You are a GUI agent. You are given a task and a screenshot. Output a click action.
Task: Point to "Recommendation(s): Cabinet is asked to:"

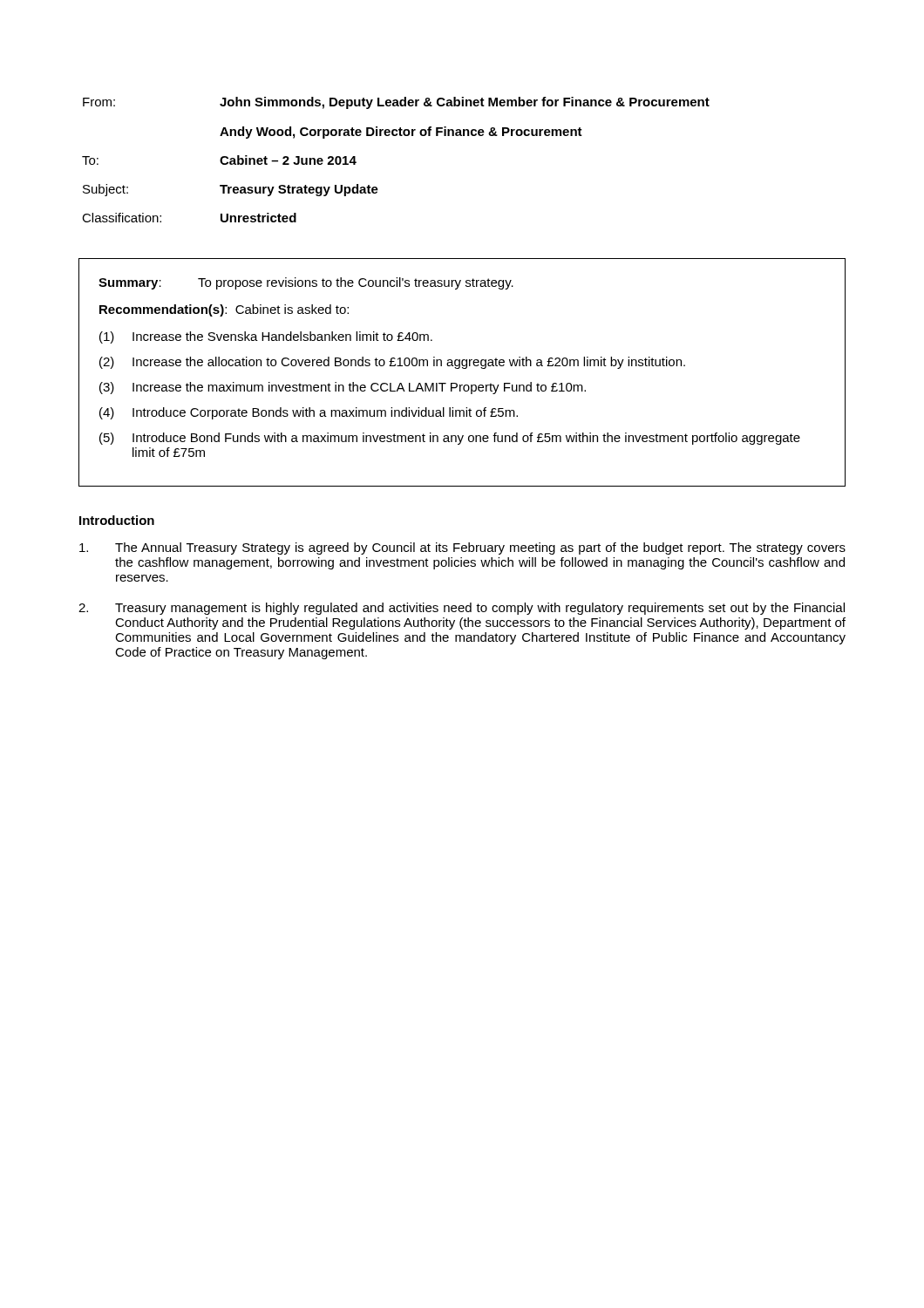tap(224, 309)
